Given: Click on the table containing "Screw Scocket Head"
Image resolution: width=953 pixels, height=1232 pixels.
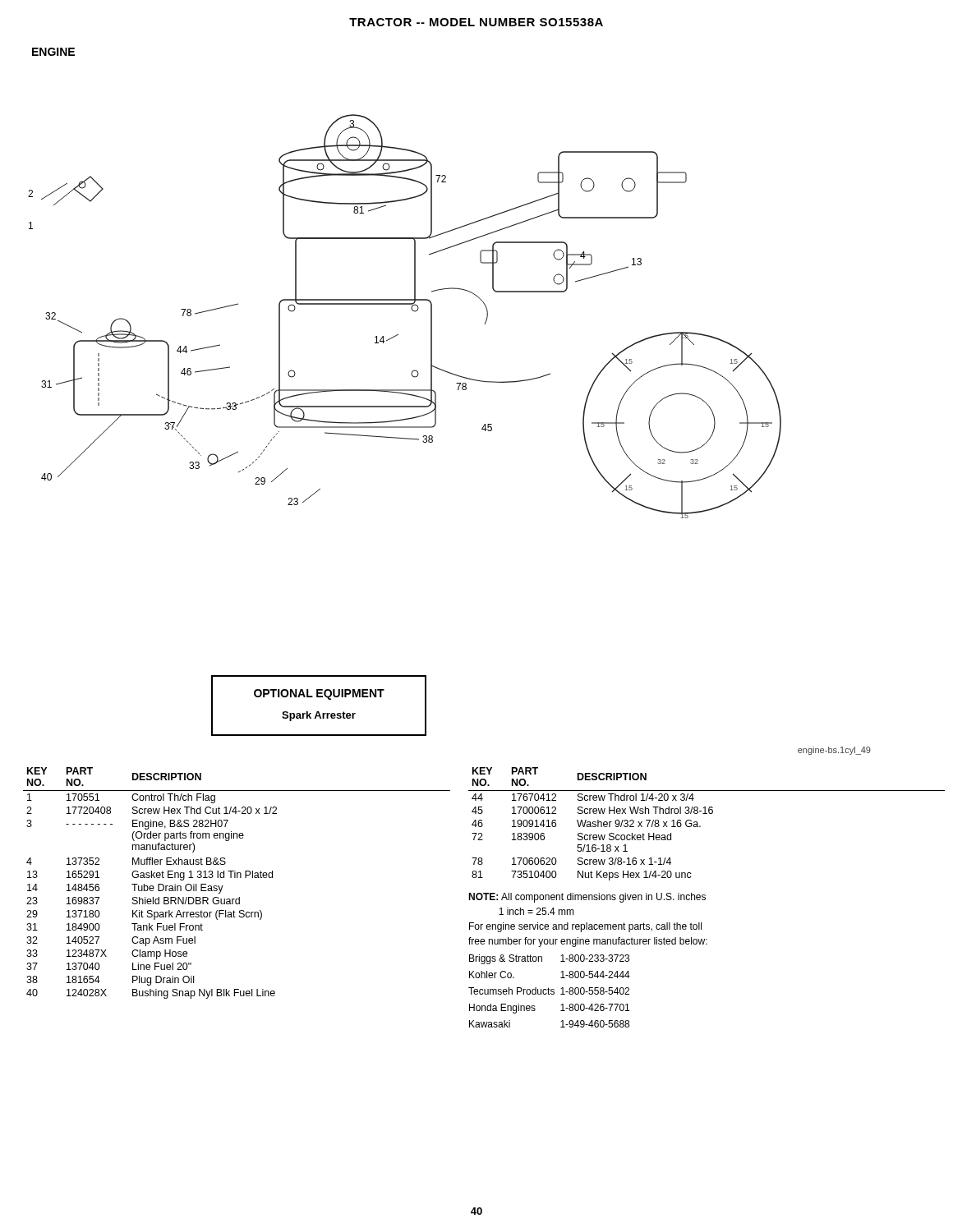Looking at the screenshot, I should (707, 898).
